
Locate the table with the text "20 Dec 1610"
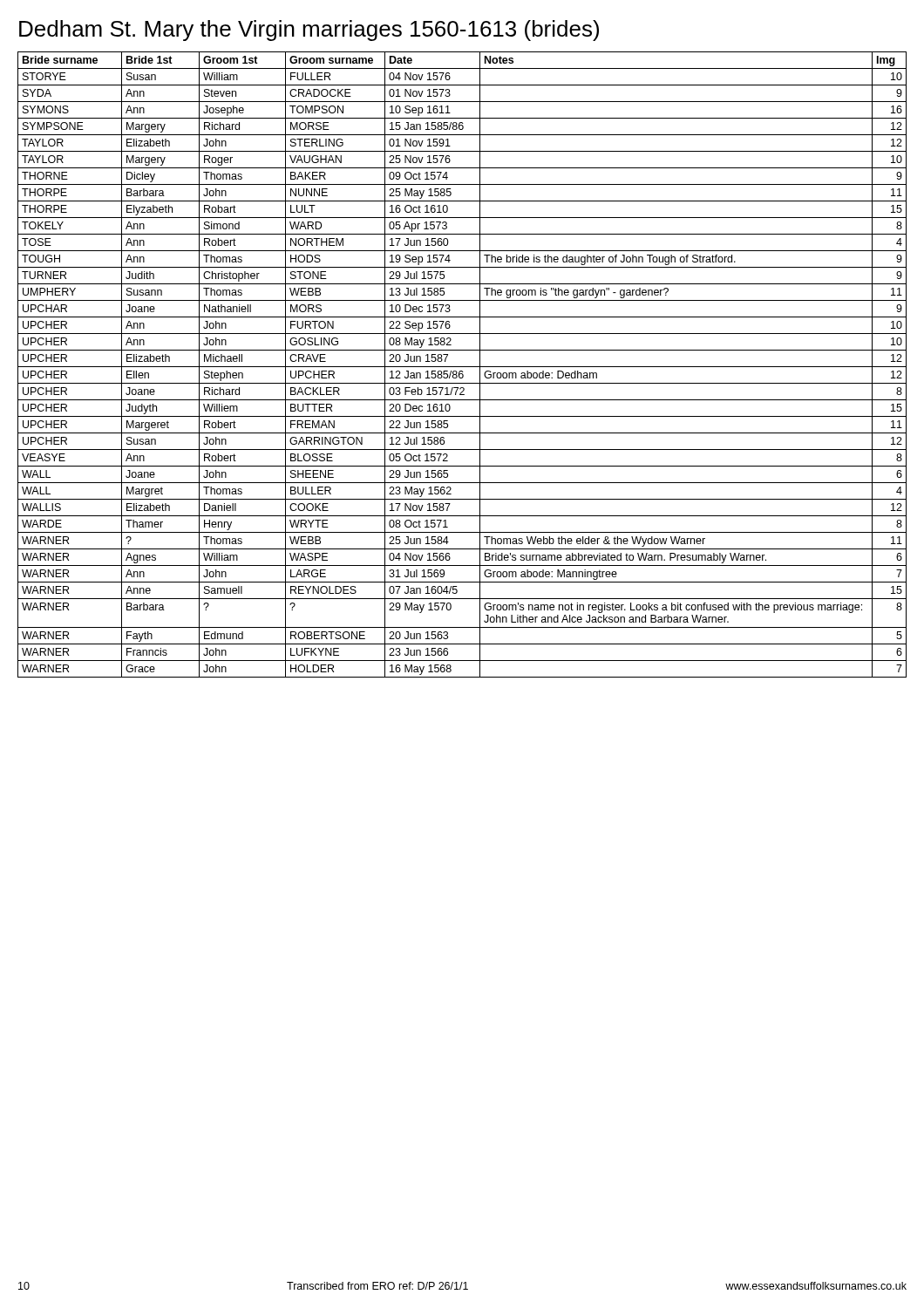click(462, 364)
